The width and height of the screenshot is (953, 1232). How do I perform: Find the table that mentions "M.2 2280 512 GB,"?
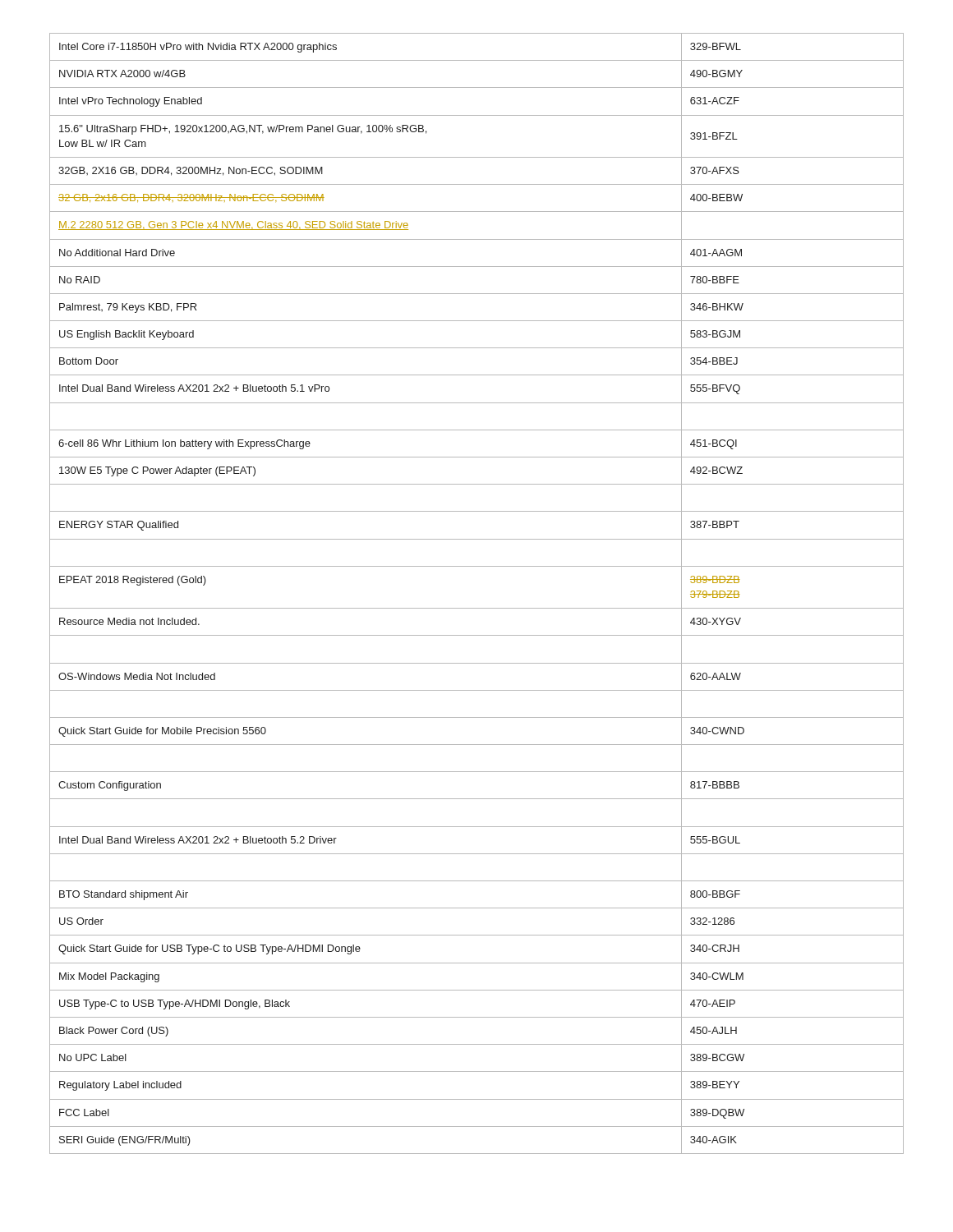point(476,593)
